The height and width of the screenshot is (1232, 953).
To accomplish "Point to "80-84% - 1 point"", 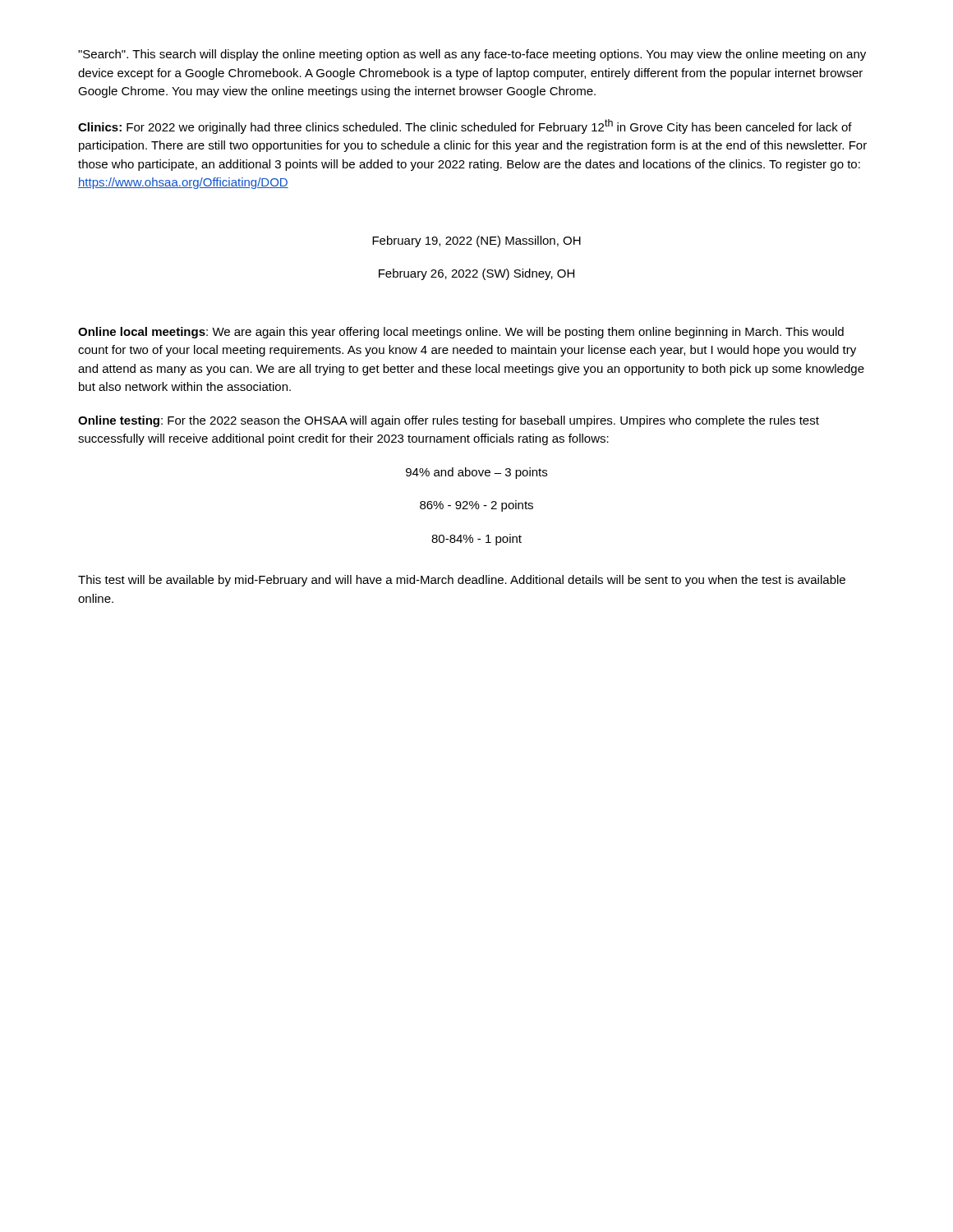I will (x=476, y=538).
